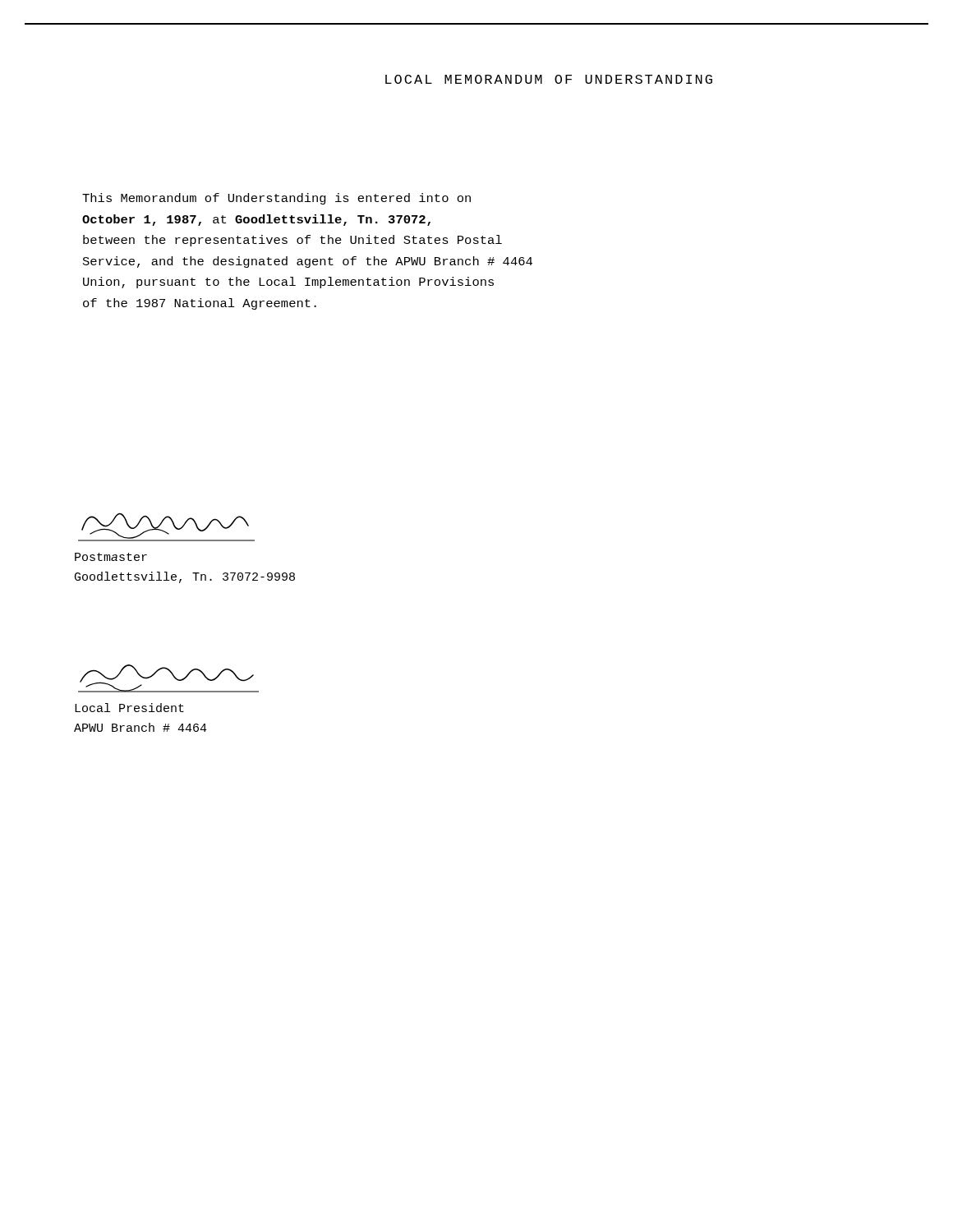Select the text containing "Local President APWU Branch # 4464"
The image size is (953, 1232).
click(x=141, y=719)
